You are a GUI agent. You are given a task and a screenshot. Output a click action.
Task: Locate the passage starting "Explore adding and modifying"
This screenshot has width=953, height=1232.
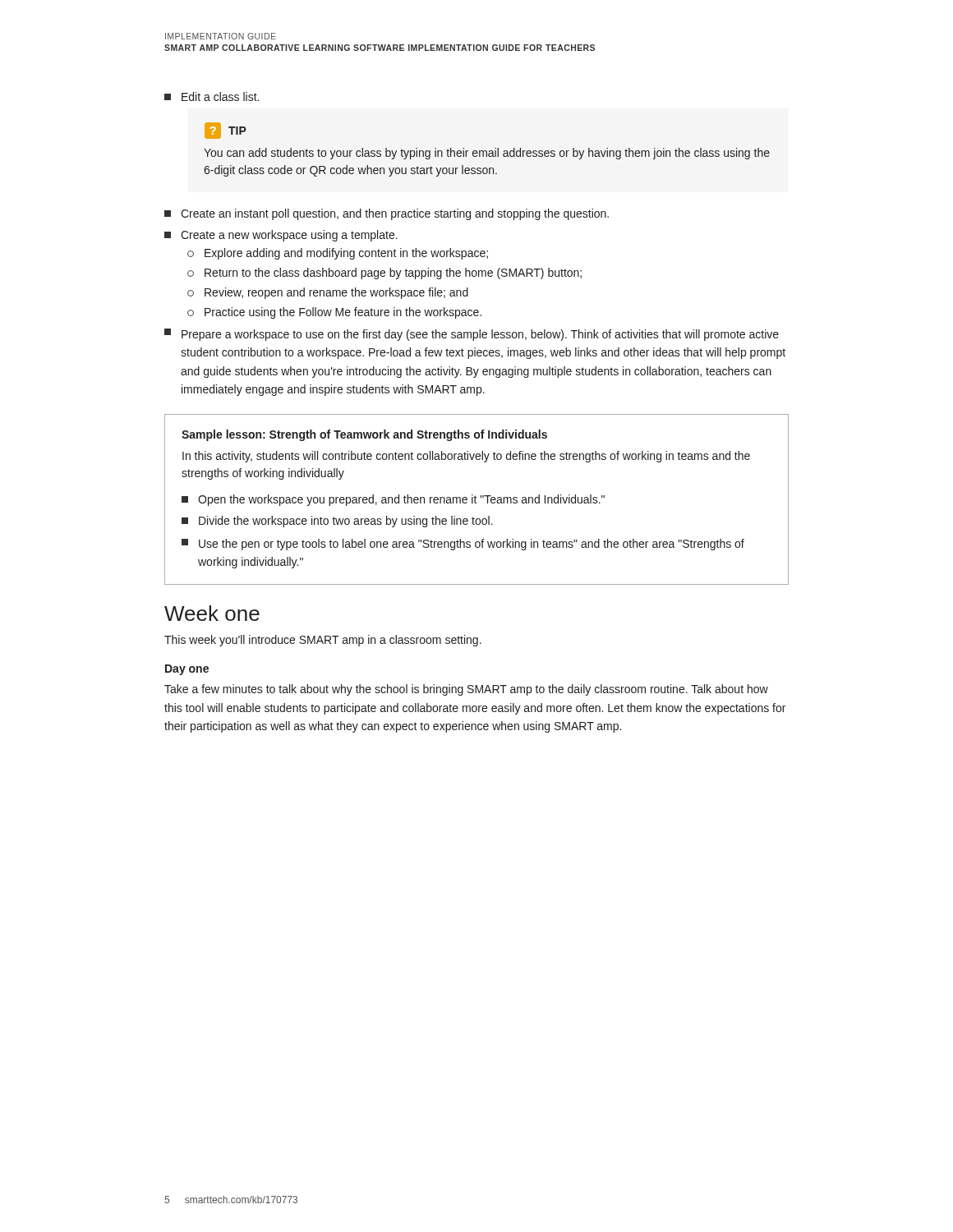[x=338, y=253]
